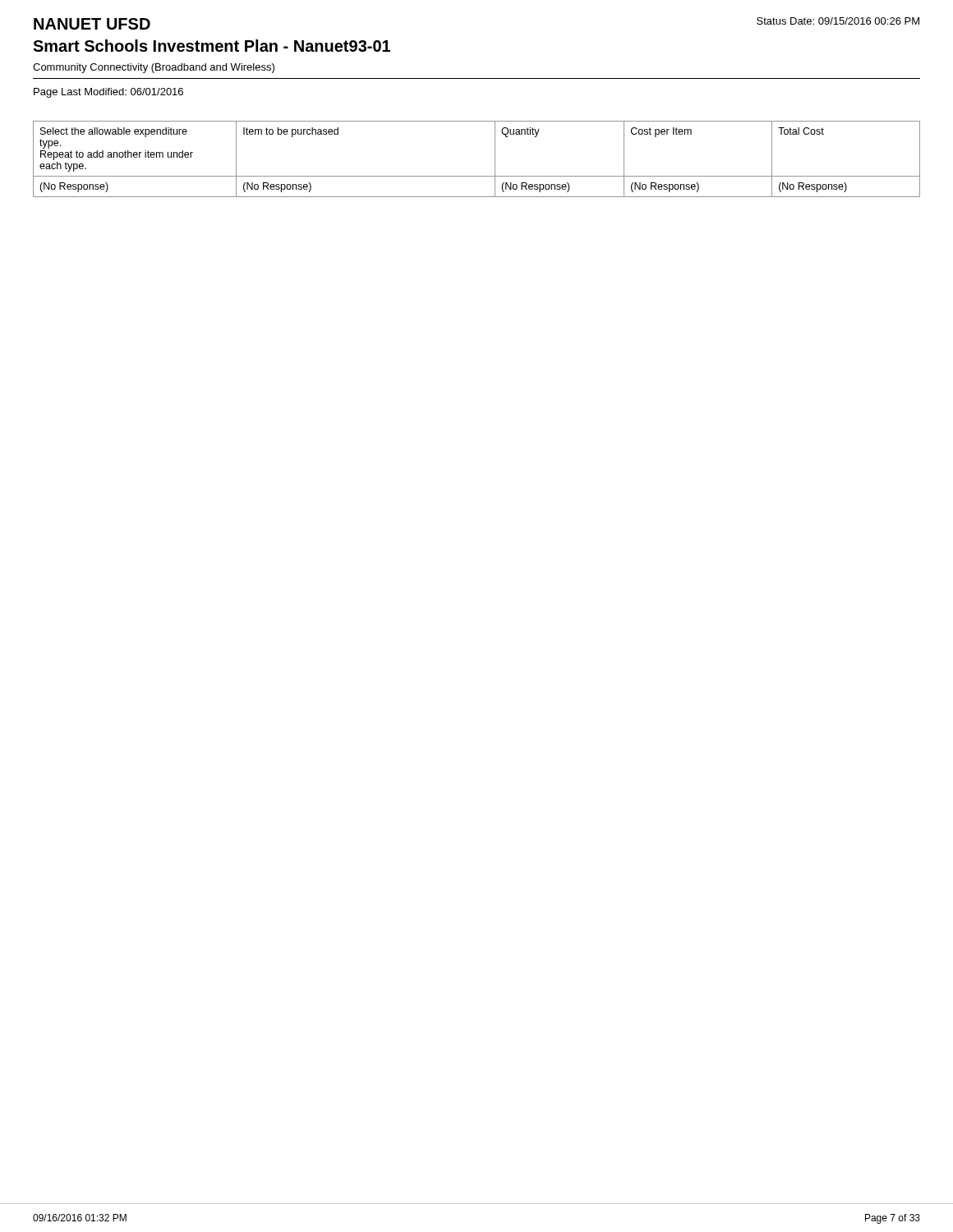Navigate to the passage starting "Smart Schools Investment Plan"
Viewport: 953px width, 1232px height.
point(212,46)
